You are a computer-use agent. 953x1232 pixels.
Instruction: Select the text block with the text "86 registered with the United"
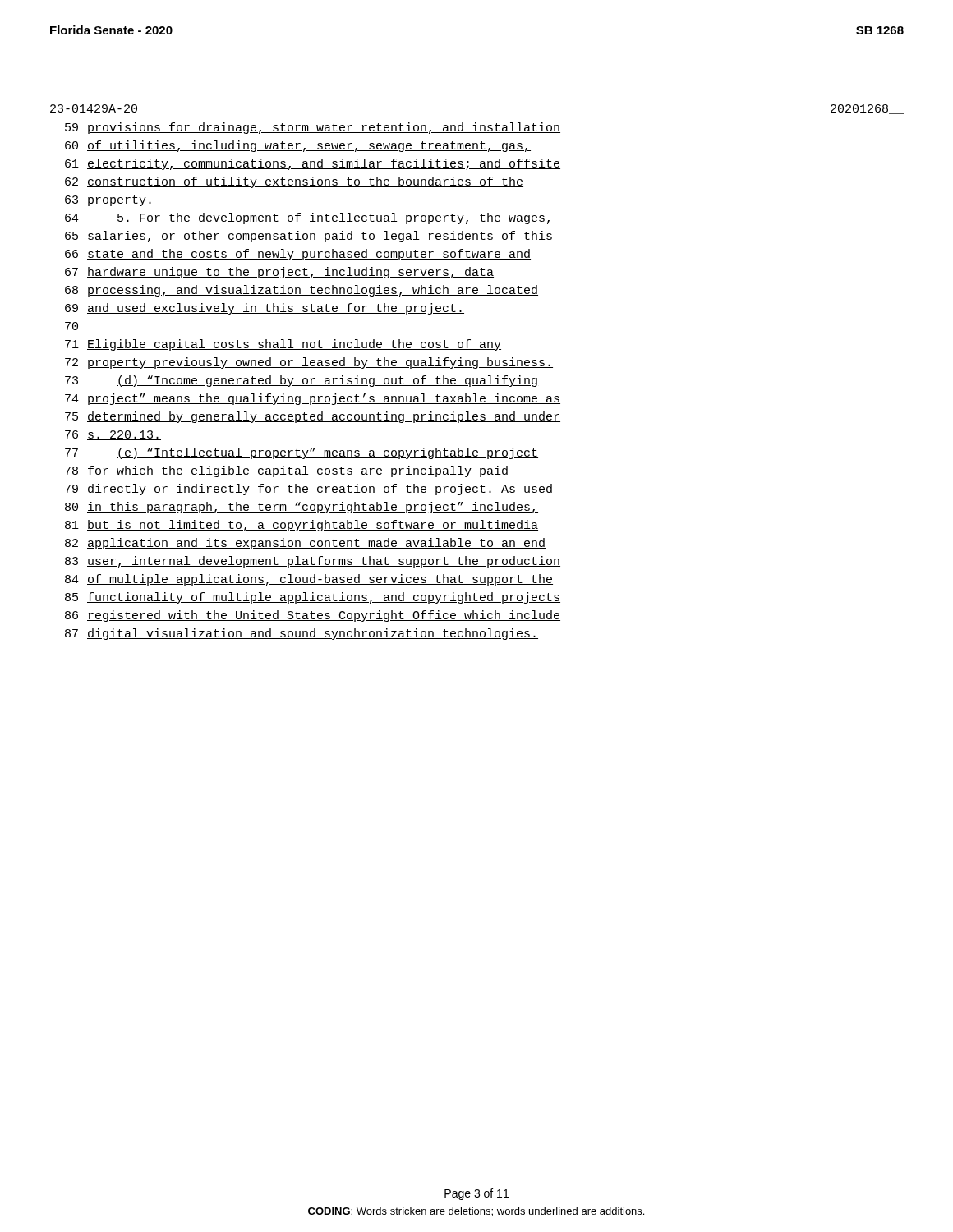coord(476,617)
